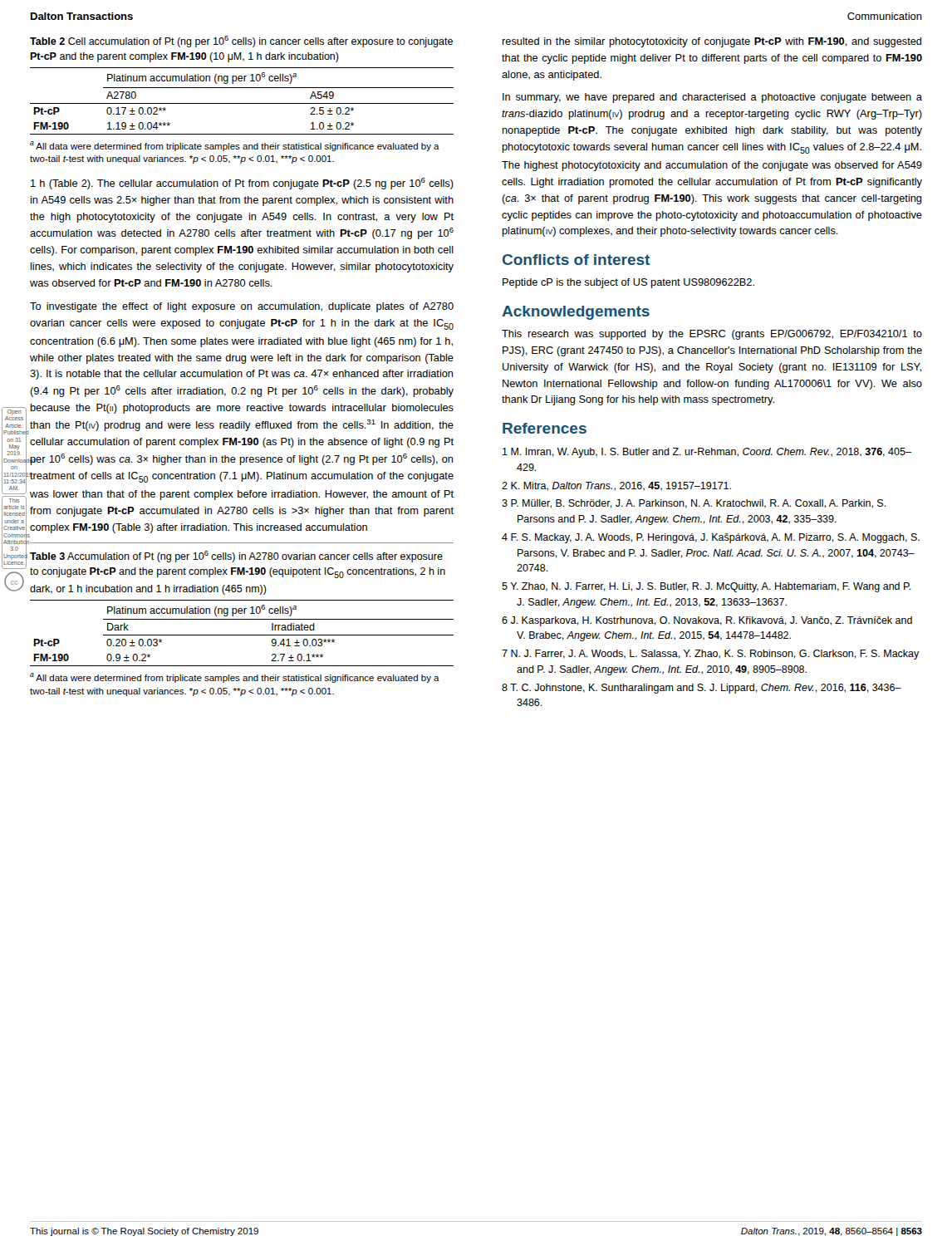Find the list item that reads "7 N. J. Farrer,"
The image size is (952, 1246).
(x=710, y=662)
